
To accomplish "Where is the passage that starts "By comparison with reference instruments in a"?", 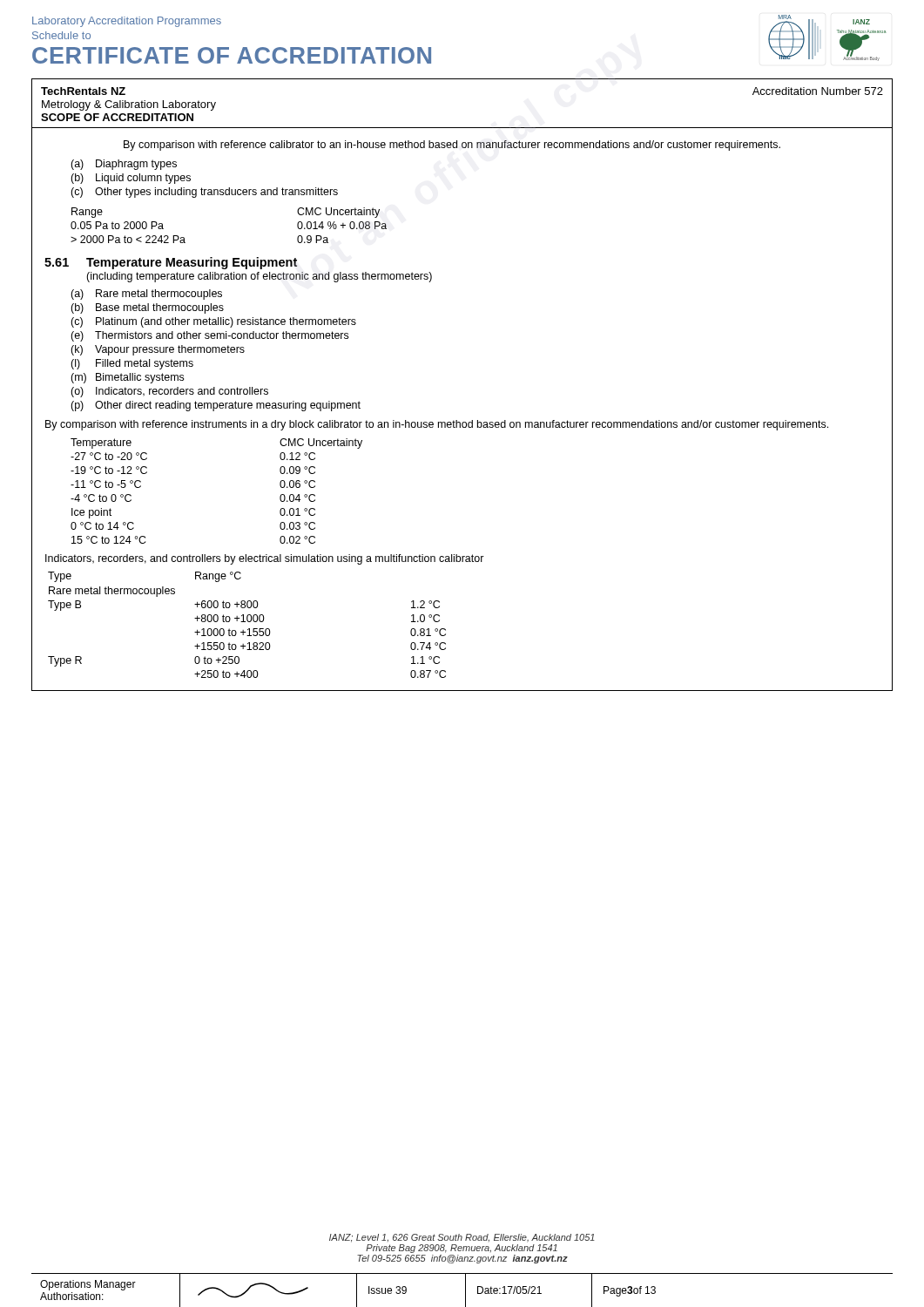I will [437, 424].
